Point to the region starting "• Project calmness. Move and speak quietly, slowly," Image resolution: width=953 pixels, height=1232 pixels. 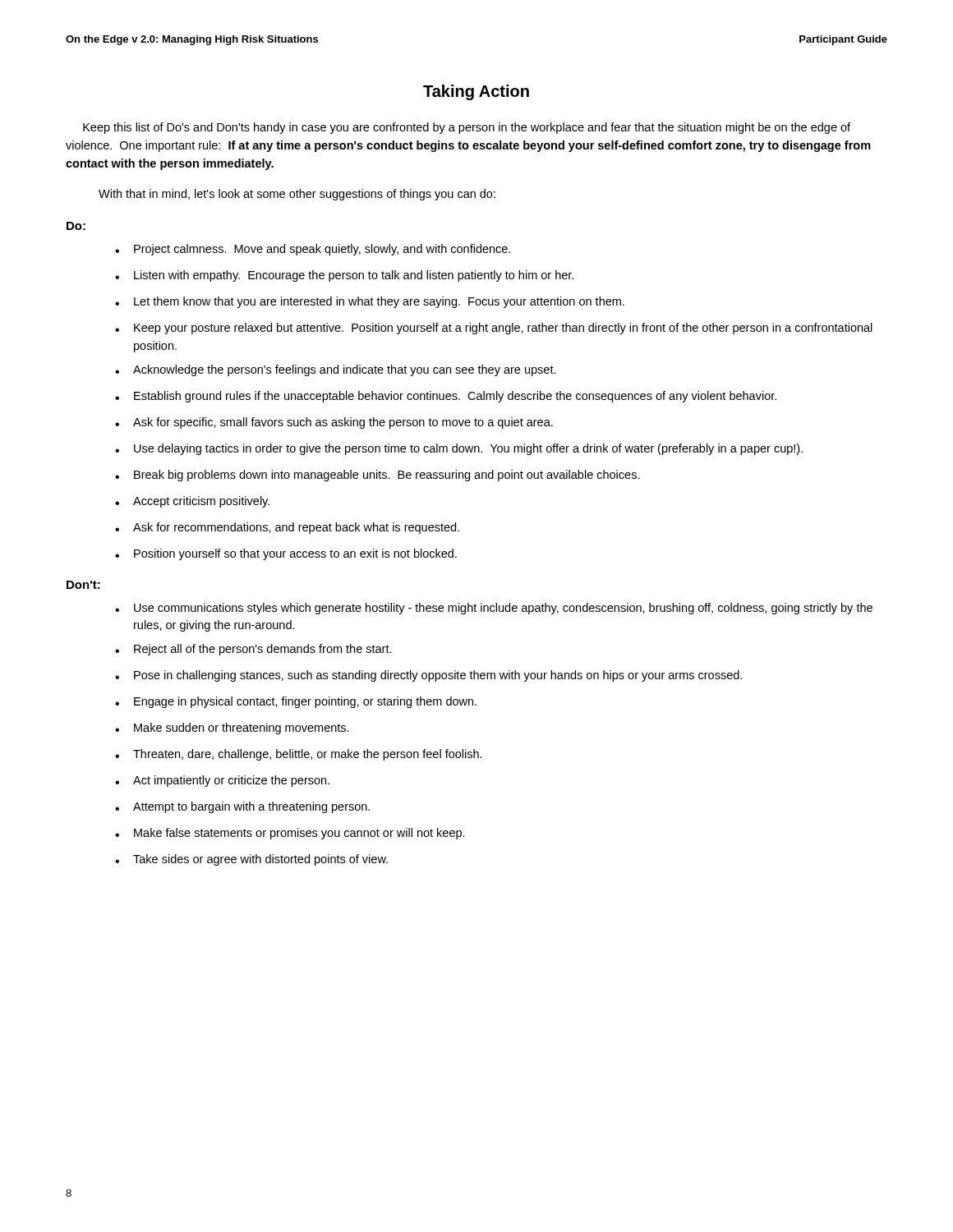501,251
